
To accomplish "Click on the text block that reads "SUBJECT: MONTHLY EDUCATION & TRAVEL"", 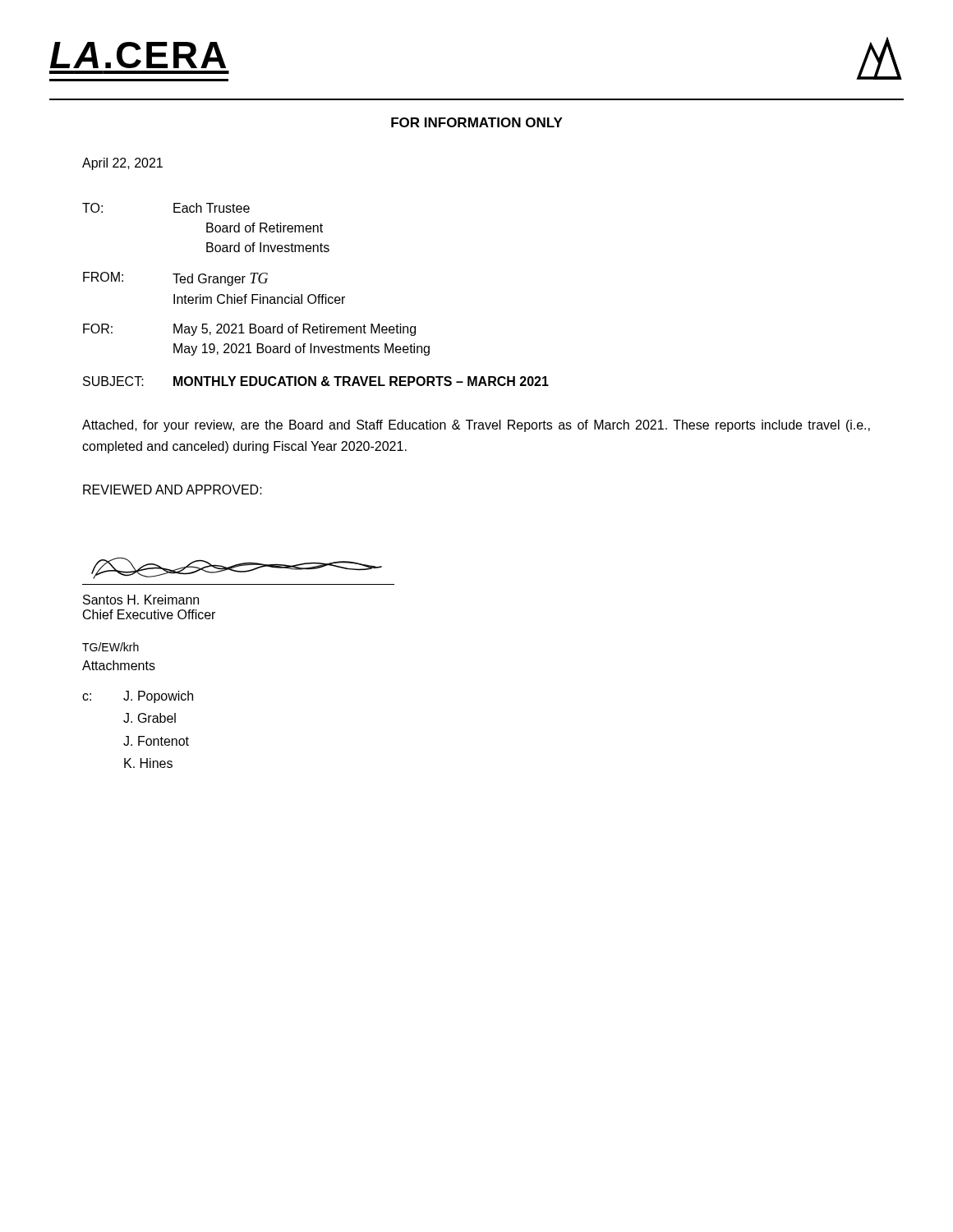I will pyautogui.click(x=476, y=382).
